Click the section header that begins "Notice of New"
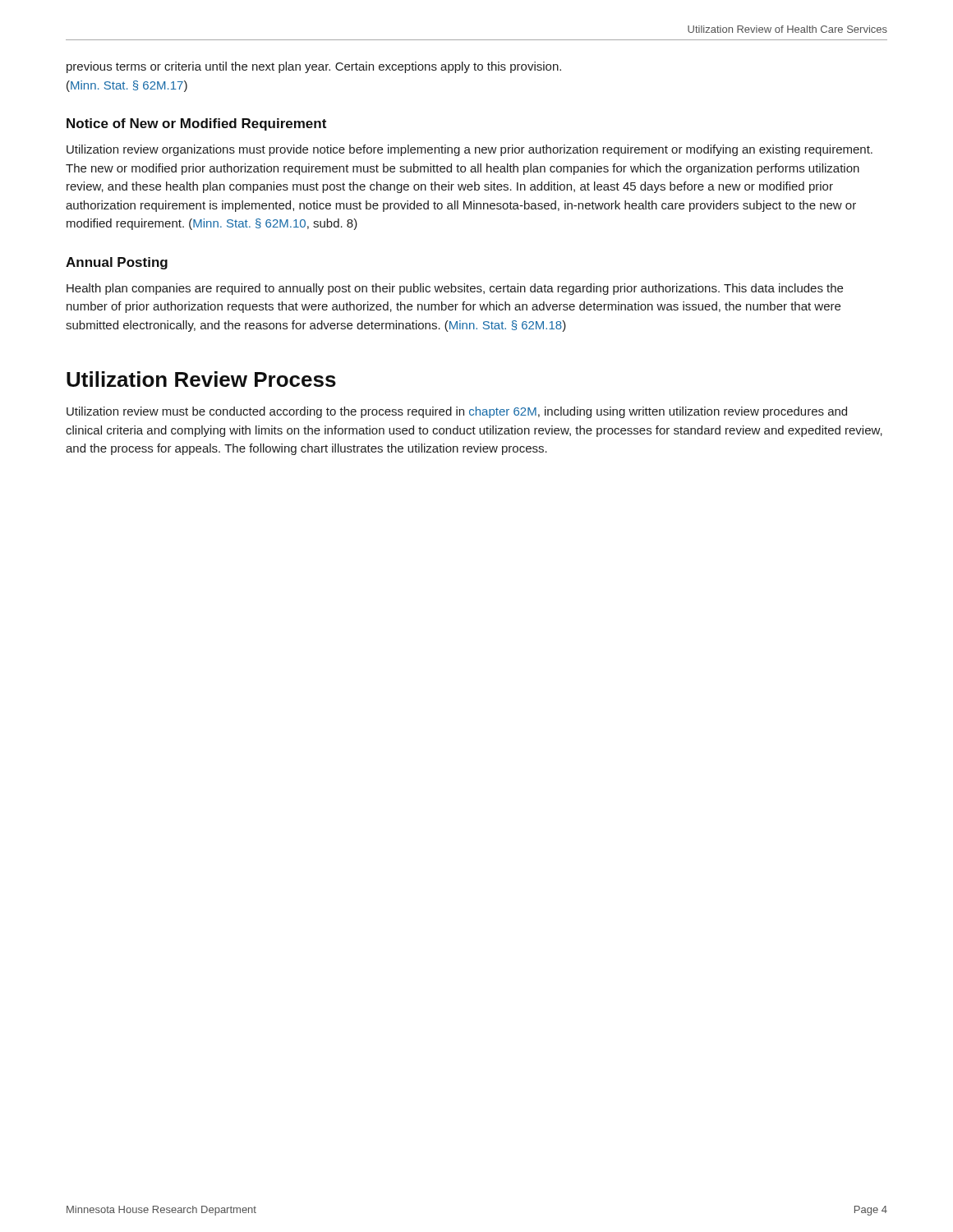953x1232 pixels. [x=196, y=124]
